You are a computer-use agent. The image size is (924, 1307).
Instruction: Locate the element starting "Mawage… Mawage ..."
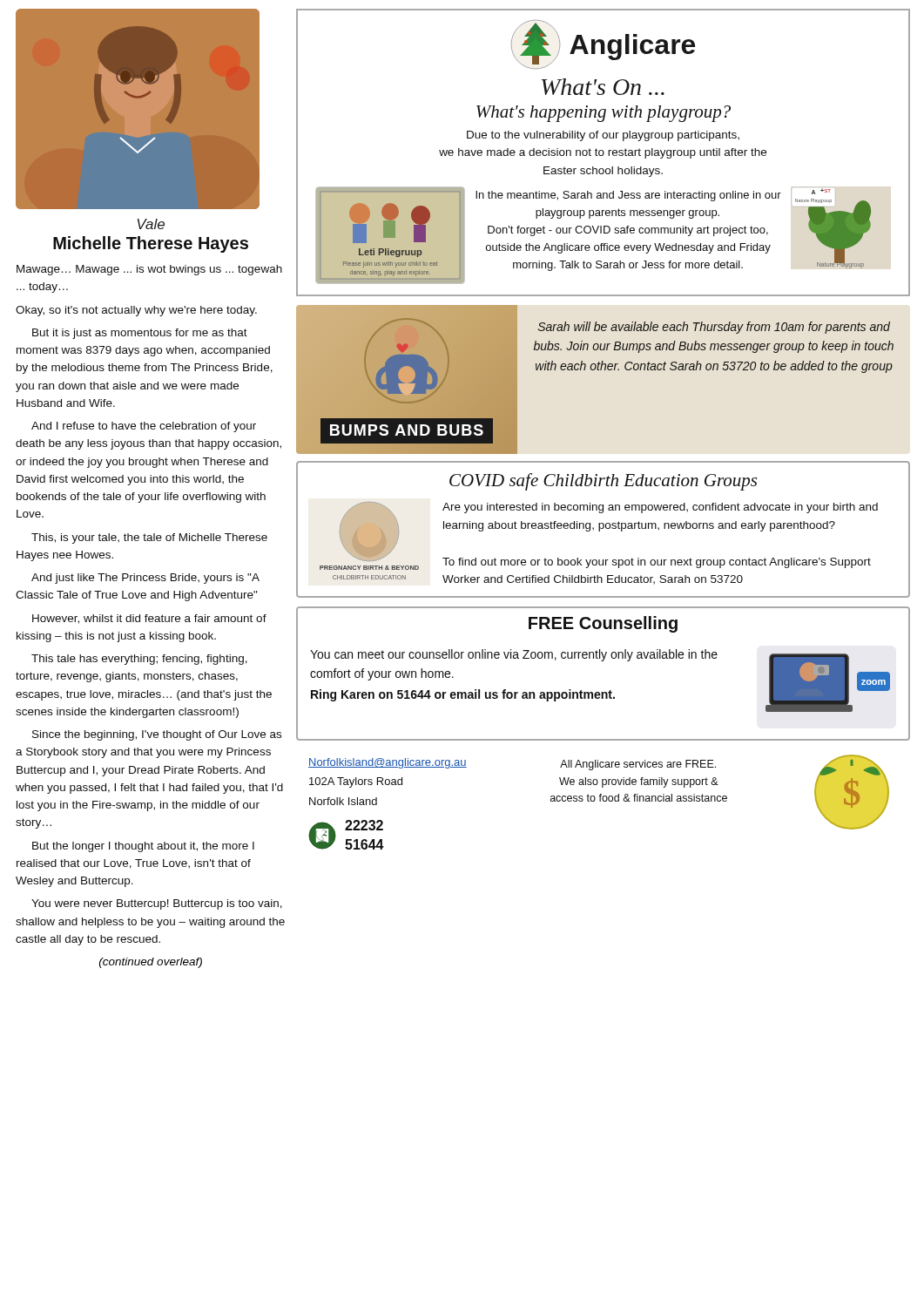[151, 604]
